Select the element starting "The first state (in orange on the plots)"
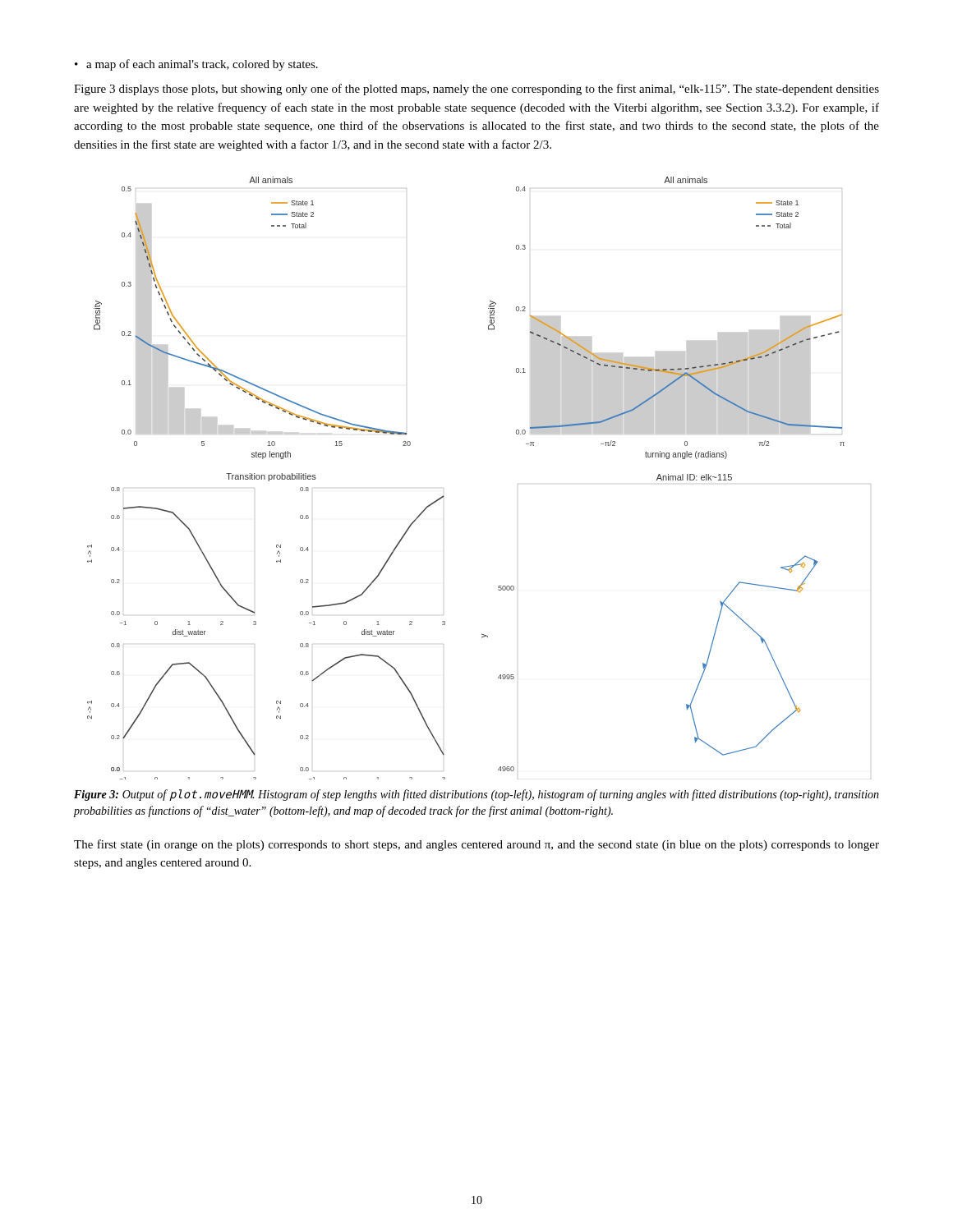The image size is (953, 1232). (x=476, y=853)
